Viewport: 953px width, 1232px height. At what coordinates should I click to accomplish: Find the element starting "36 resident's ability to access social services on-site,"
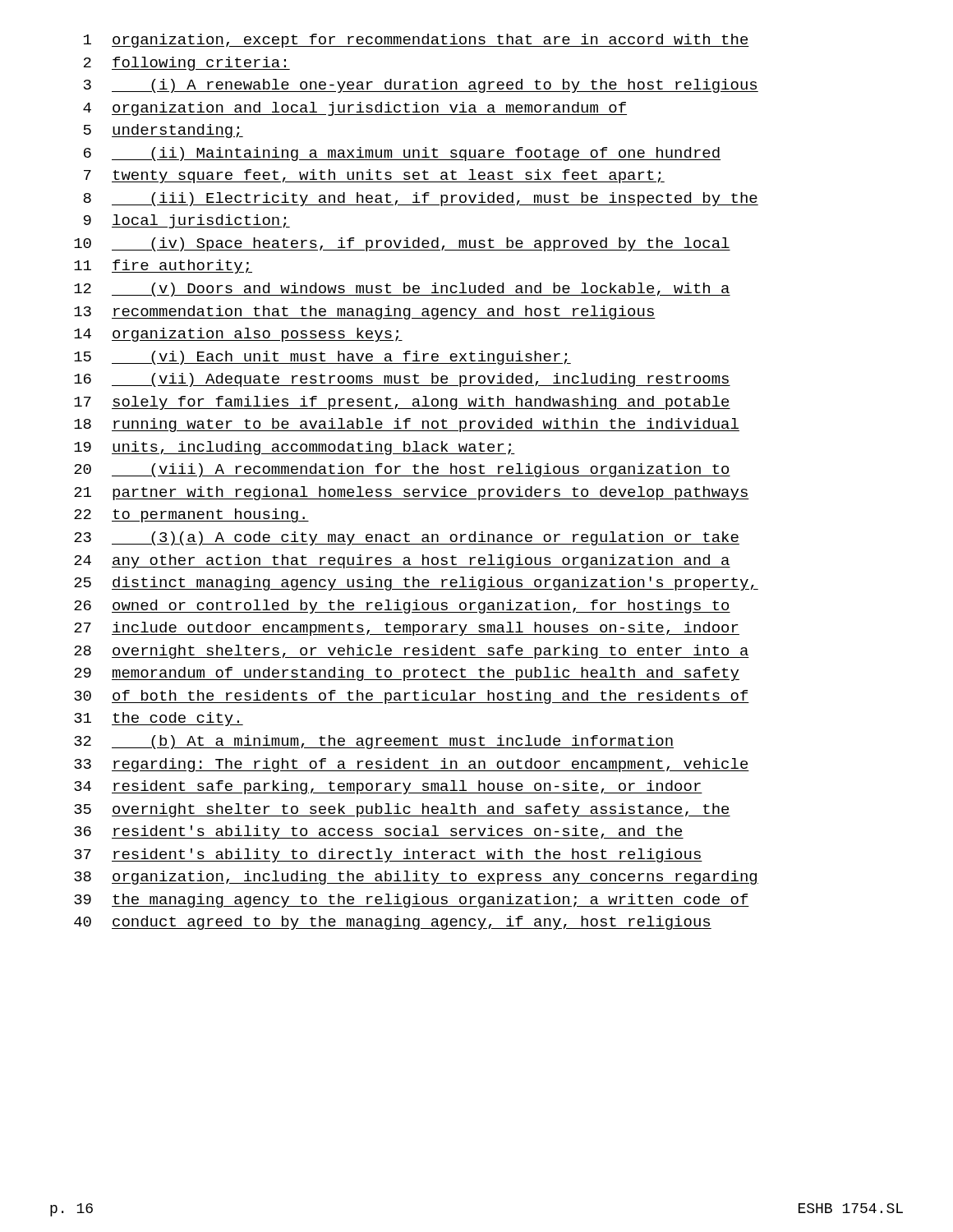476,833
